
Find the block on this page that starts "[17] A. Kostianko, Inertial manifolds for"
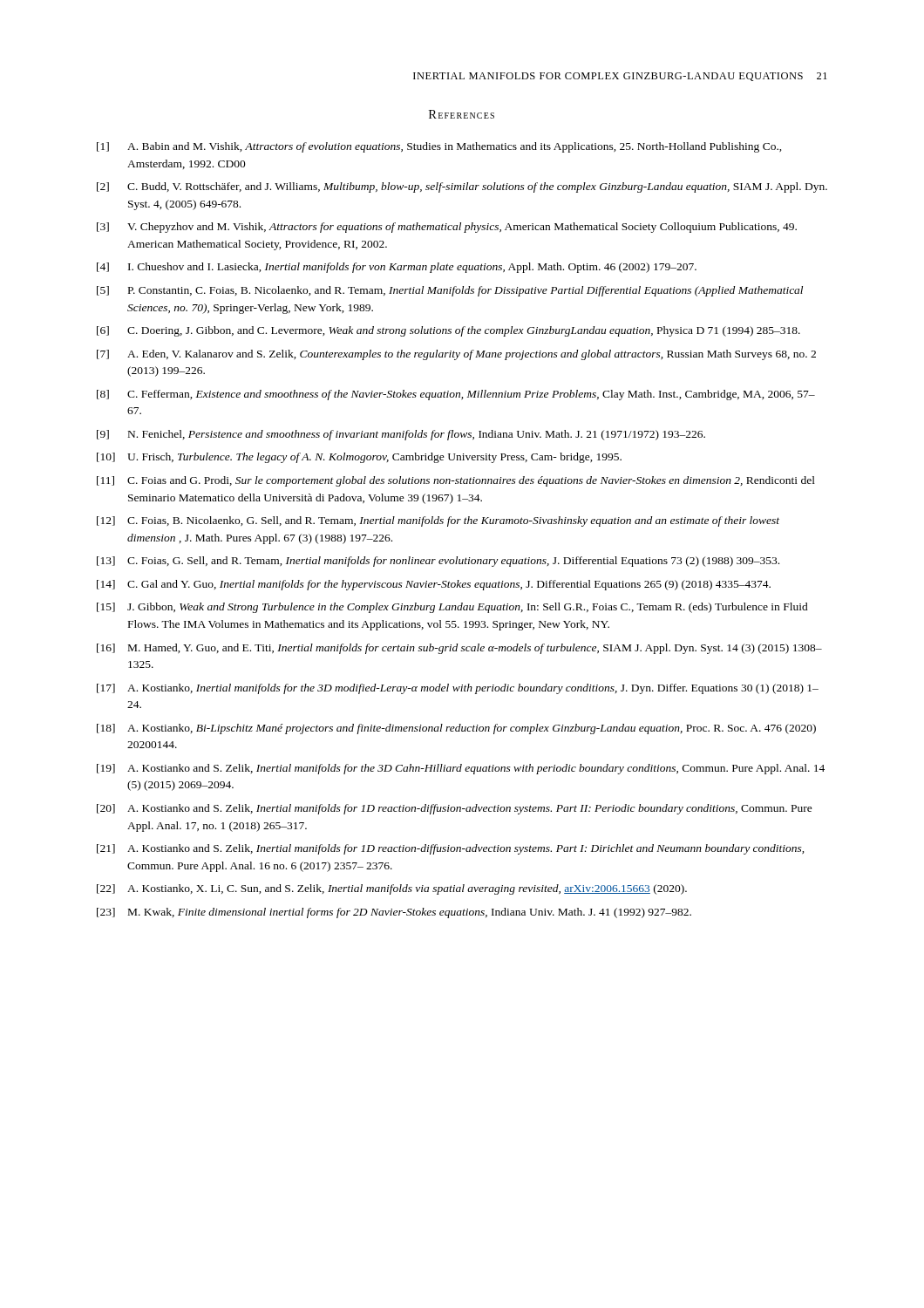tap(462, 696)
